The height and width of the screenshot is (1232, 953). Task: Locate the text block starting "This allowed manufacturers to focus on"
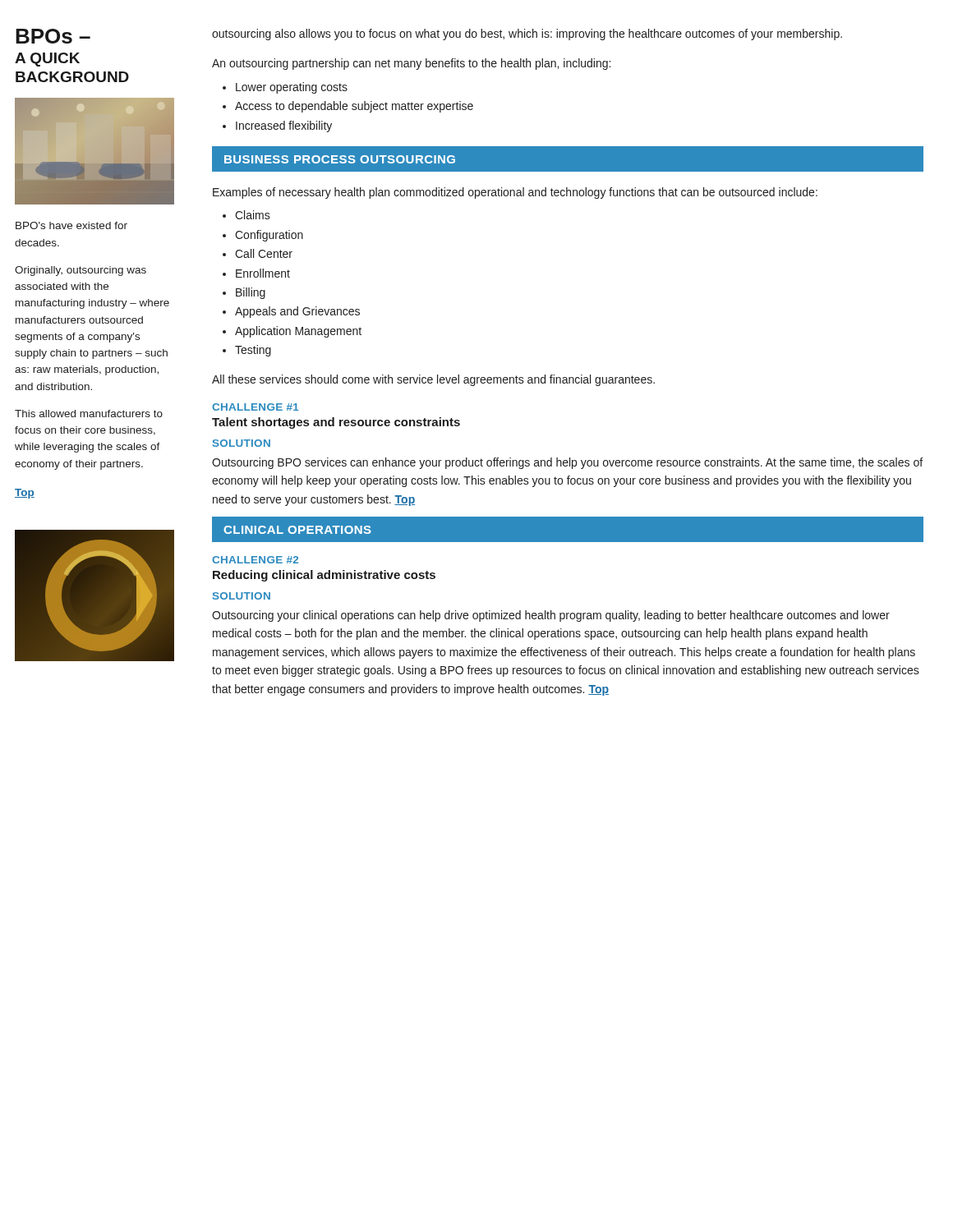tap(89, 439)
